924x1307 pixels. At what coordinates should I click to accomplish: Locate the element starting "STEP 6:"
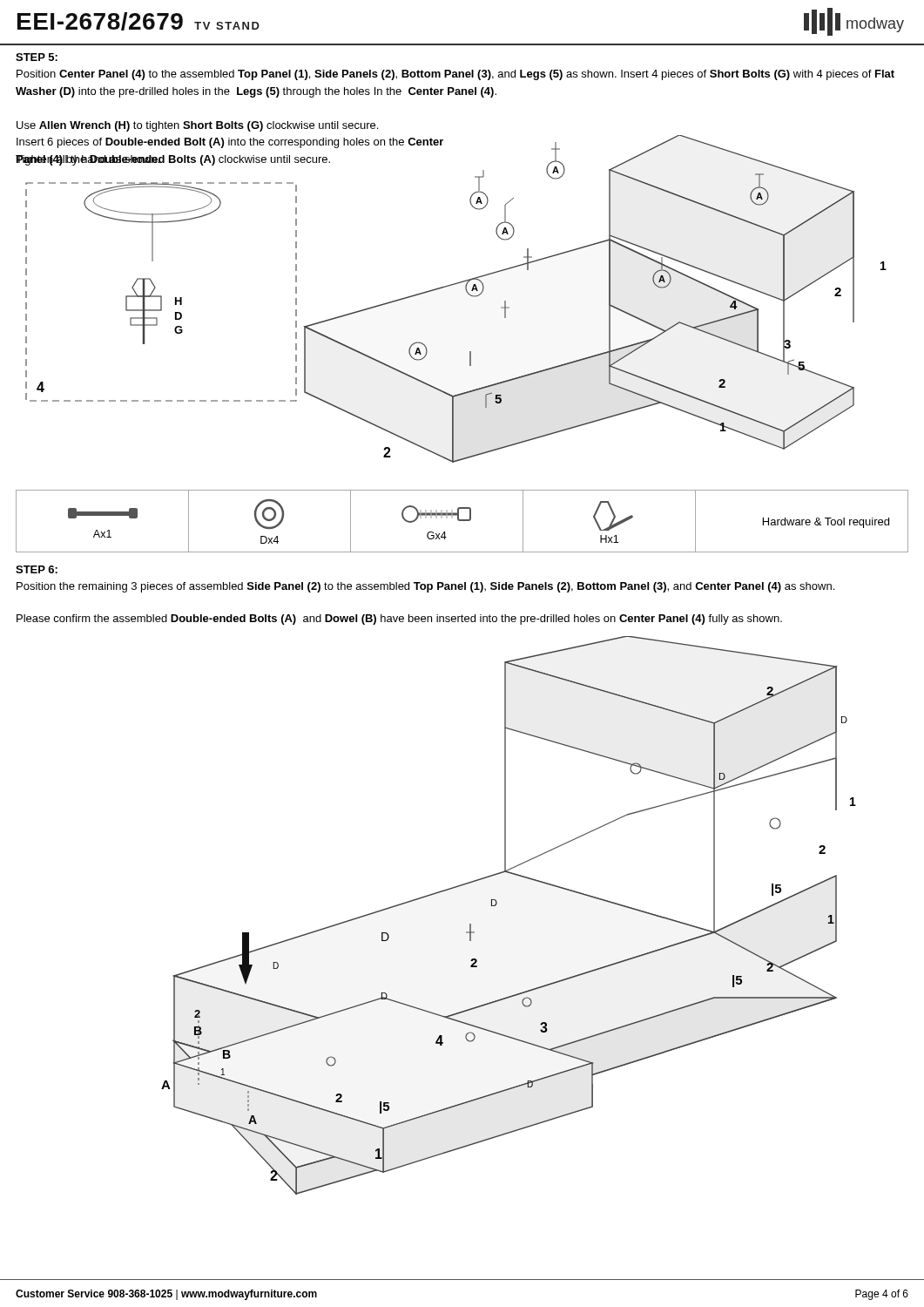coord(37,569)
